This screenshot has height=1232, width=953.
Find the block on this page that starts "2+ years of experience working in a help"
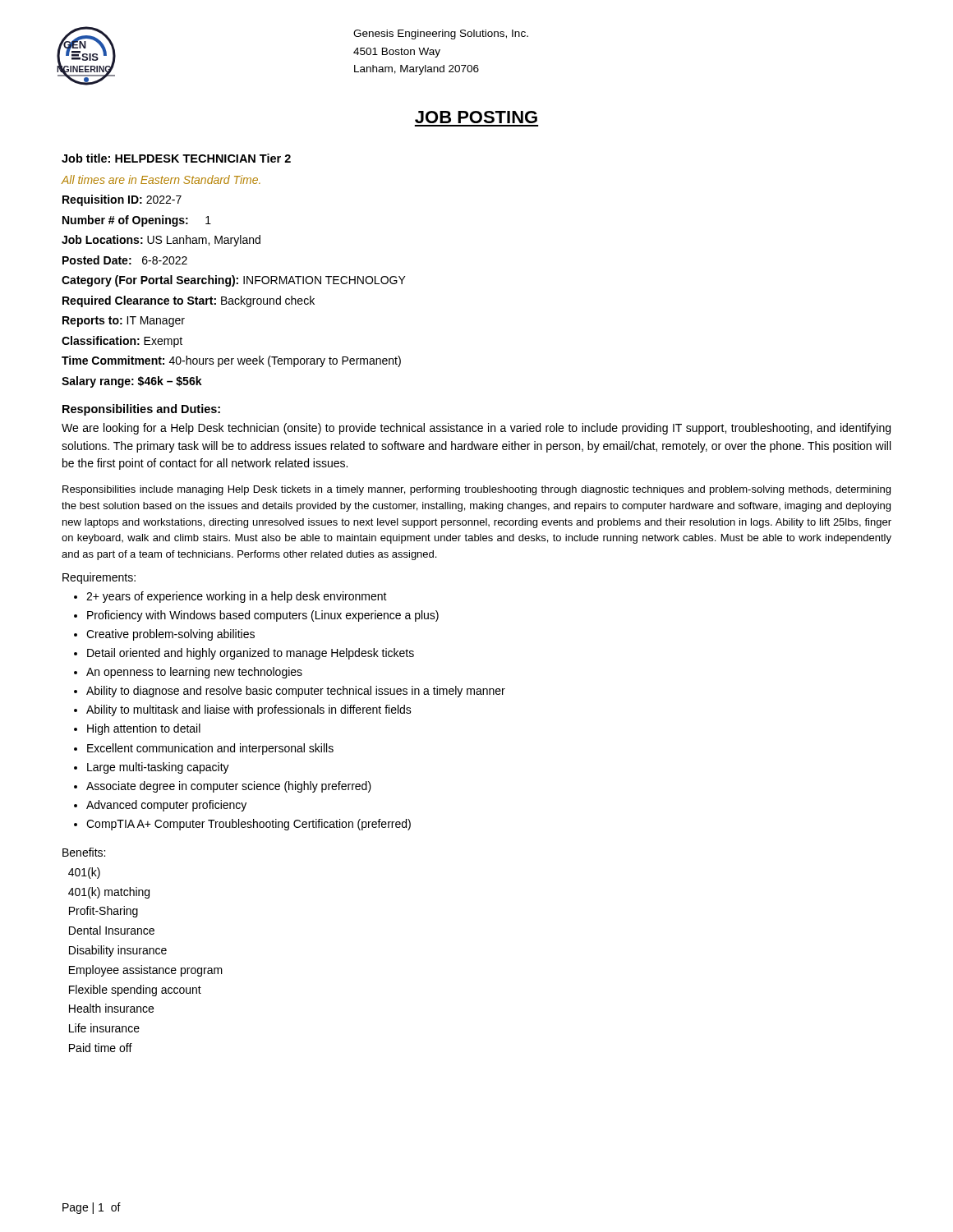[236, 596]
